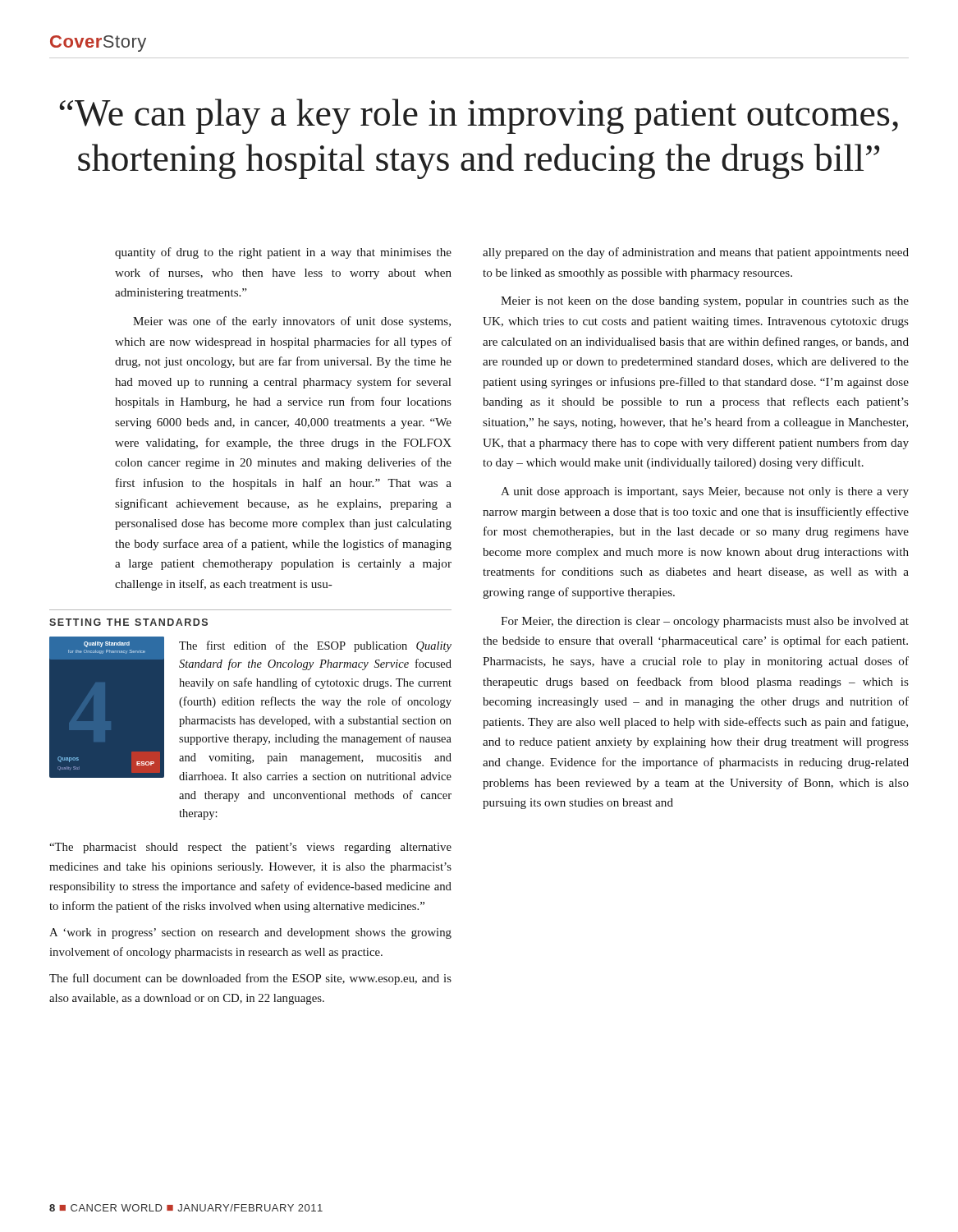Find the block on this page that starts "The first edition of"

(x=315, y=730)
